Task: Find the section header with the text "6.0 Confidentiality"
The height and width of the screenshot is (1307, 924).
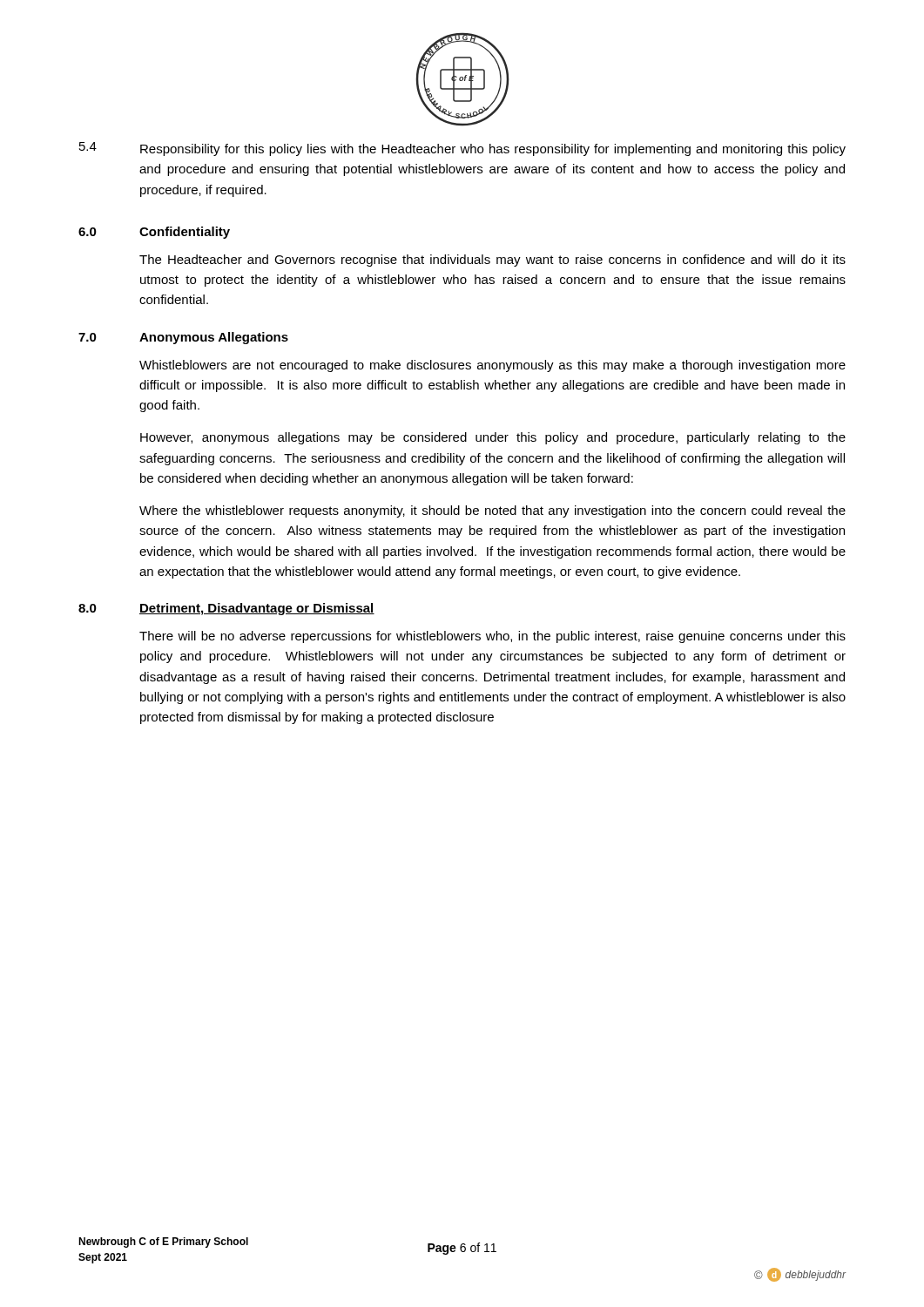Action: pyautogui.click(x=154, y=231)
